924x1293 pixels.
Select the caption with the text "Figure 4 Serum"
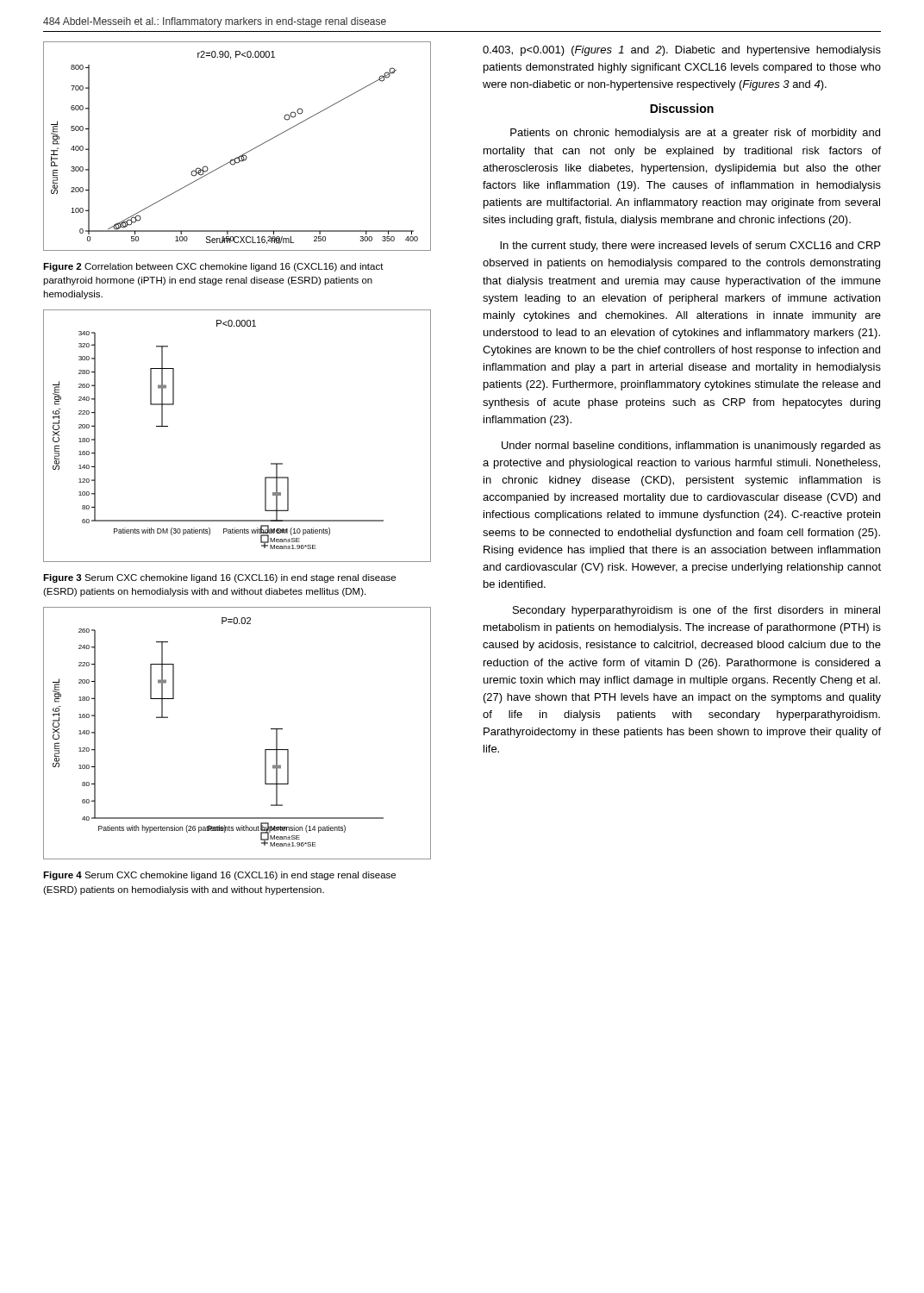pos(220,882)
